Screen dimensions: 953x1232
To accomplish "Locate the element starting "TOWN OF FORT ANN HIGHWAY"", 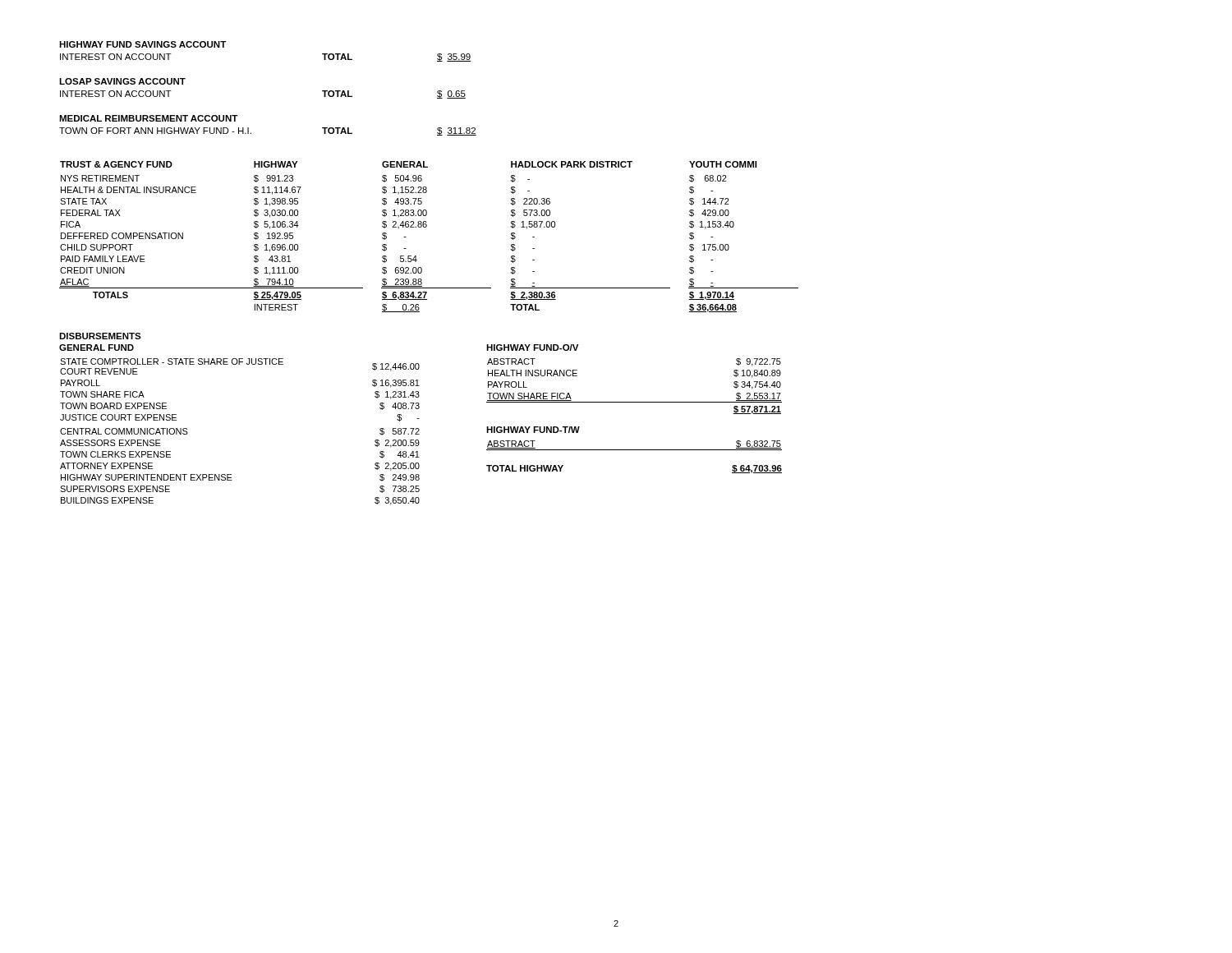I will tap(160, 131).
